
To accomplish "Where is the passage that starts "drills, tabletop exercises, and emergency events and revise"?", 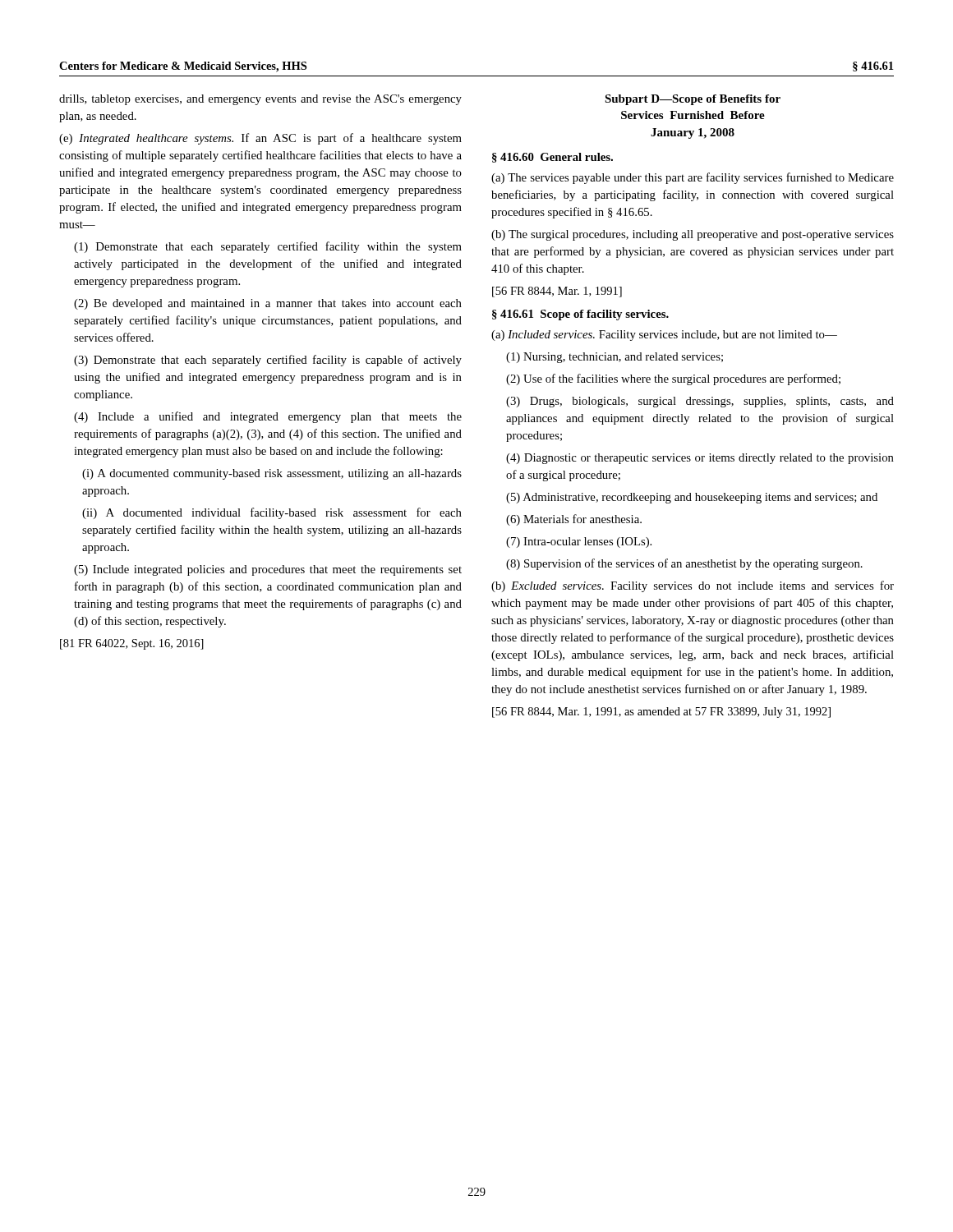I will 260,108.
